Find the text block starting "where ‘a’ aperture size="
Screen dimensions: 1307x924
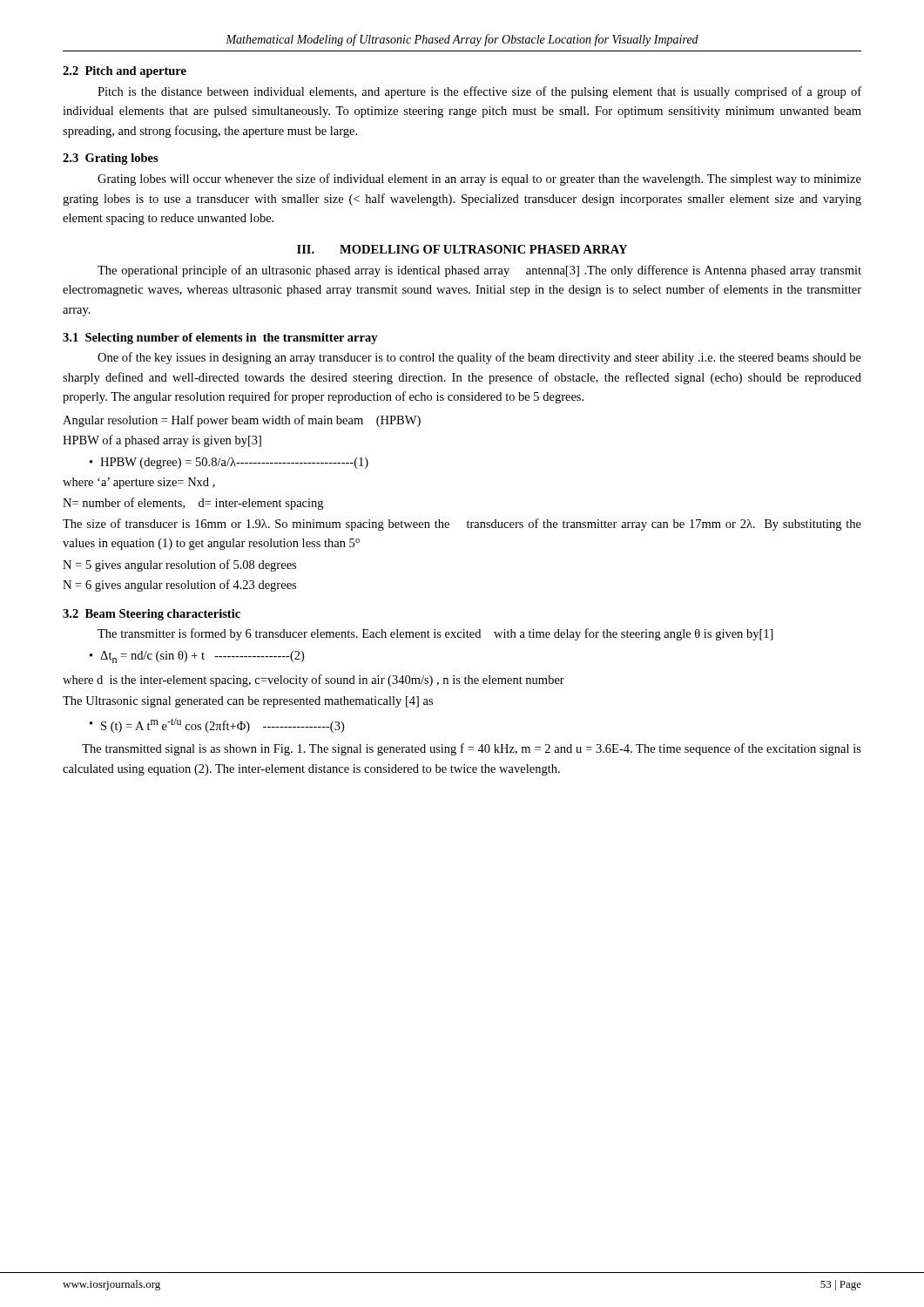click(139, 483)
